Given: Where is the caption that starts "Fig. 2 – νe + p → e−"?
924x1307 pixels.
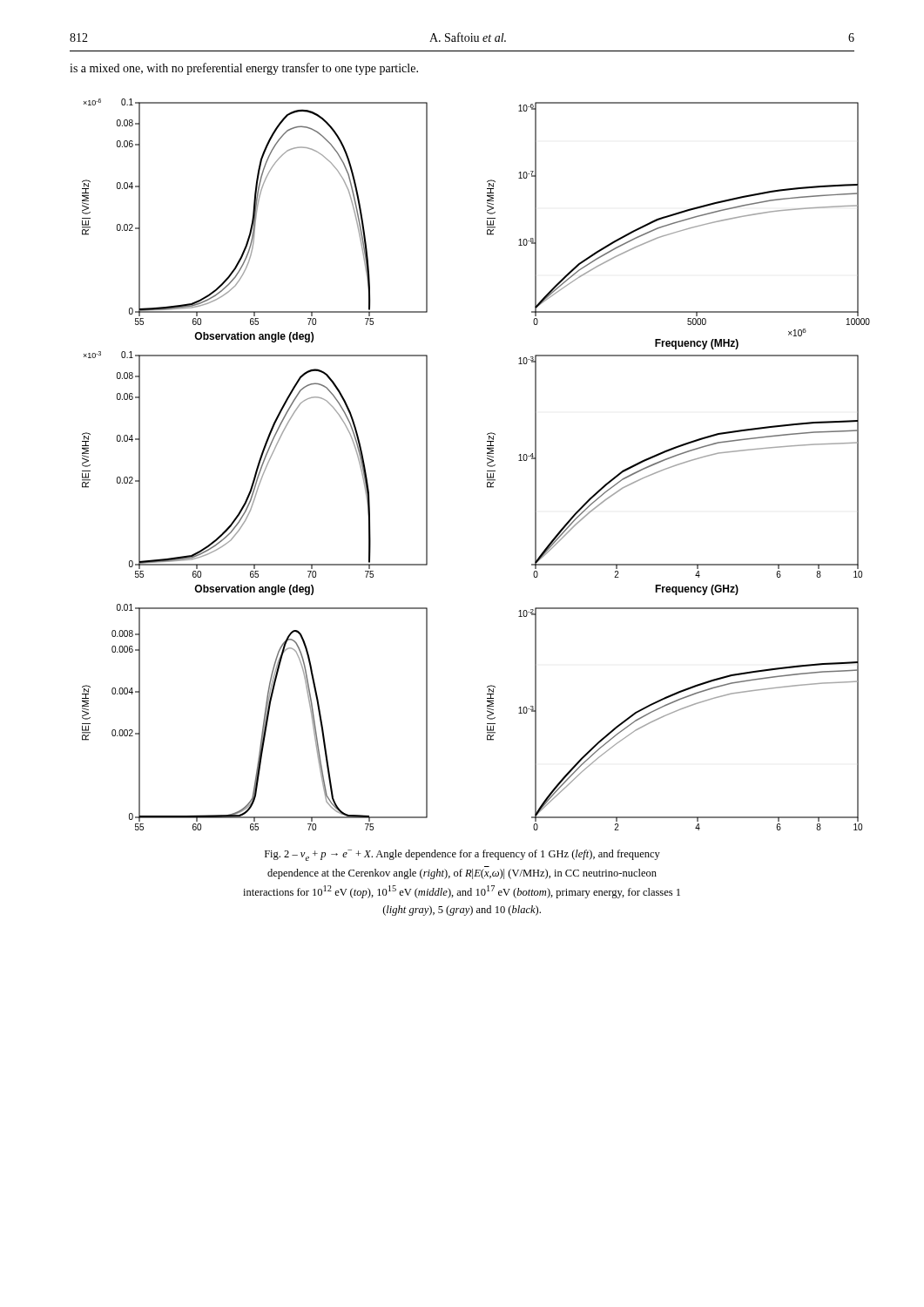Looking at the screenshot, I should [x=462, y=880].
